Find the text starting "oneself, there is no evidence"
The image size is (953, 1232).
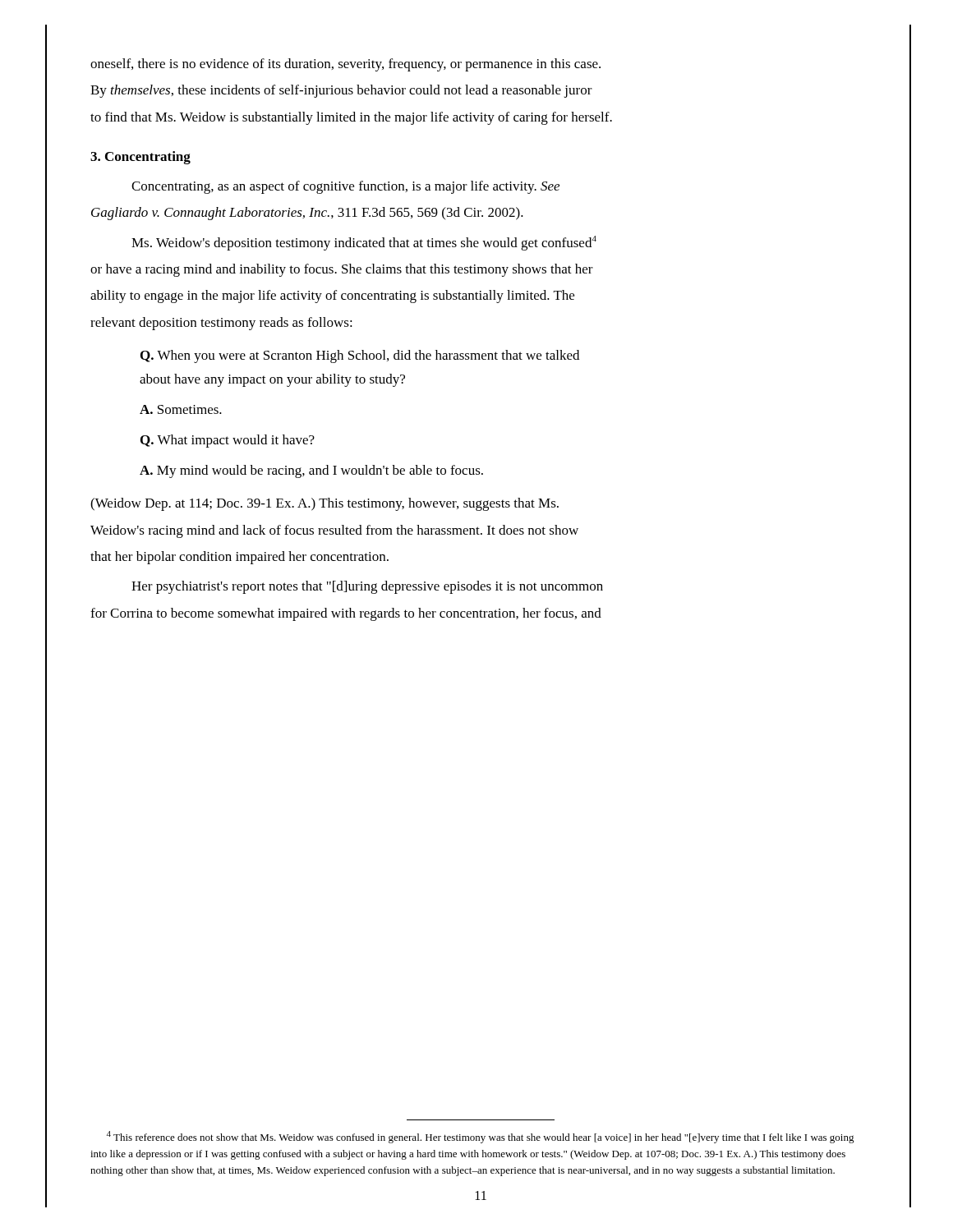point(346,64)
